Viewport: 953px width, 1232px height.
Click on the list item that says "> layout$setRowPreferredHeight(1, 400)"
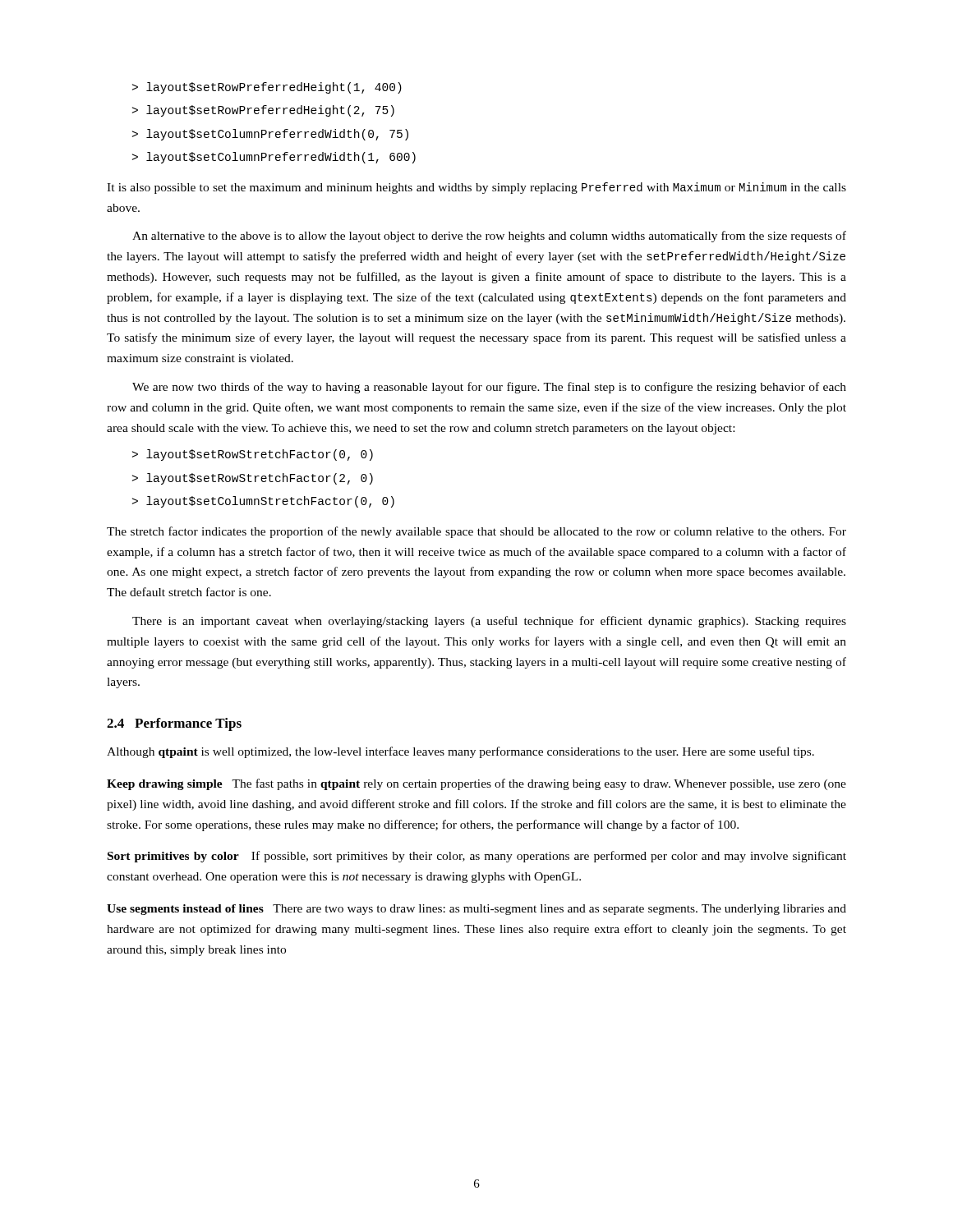(267, 88)
